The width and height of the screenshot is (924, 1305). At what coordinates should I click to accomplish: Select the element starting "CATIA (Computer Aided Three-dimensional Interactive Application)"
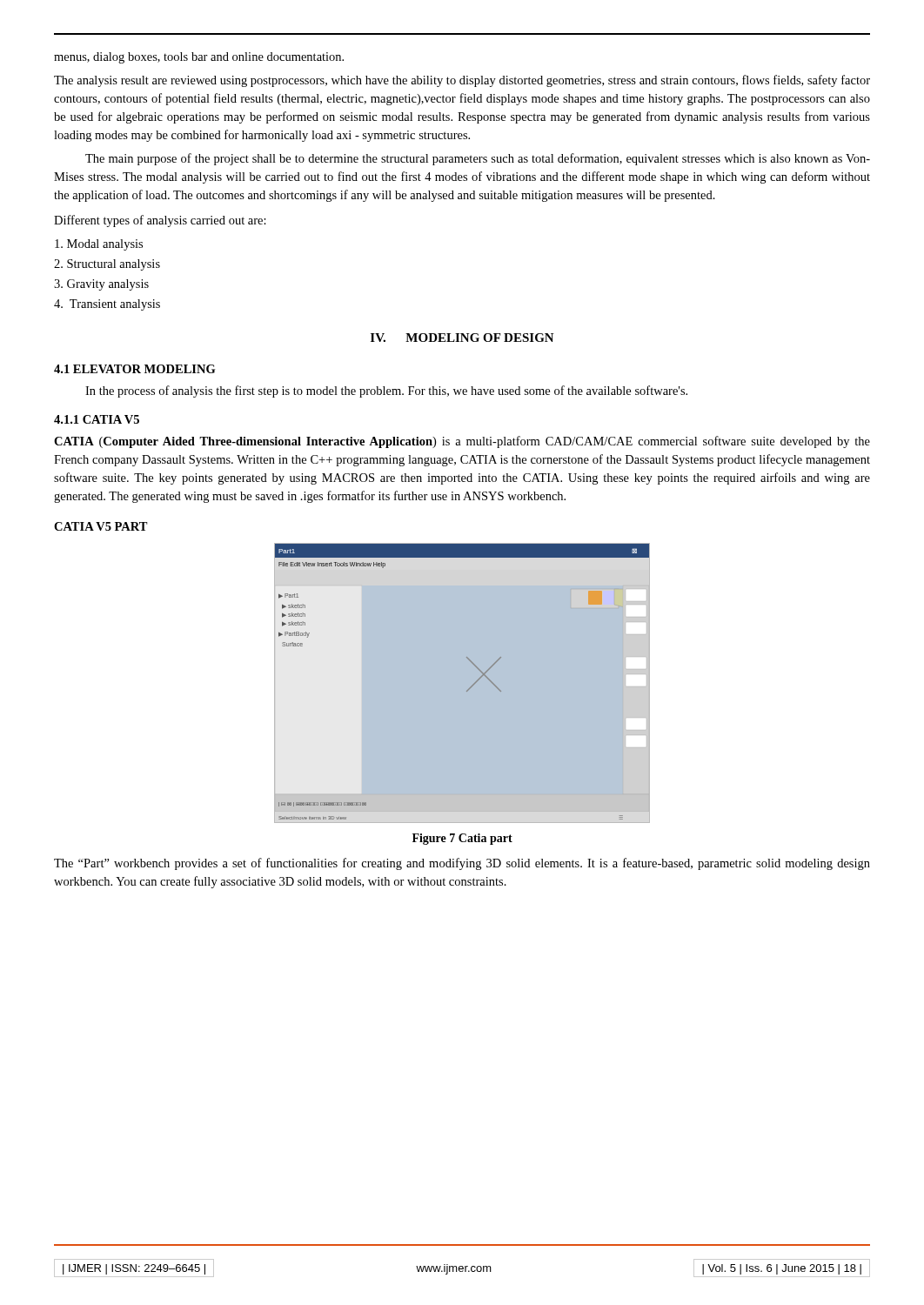pyautogui.click(x=462, y=469)
